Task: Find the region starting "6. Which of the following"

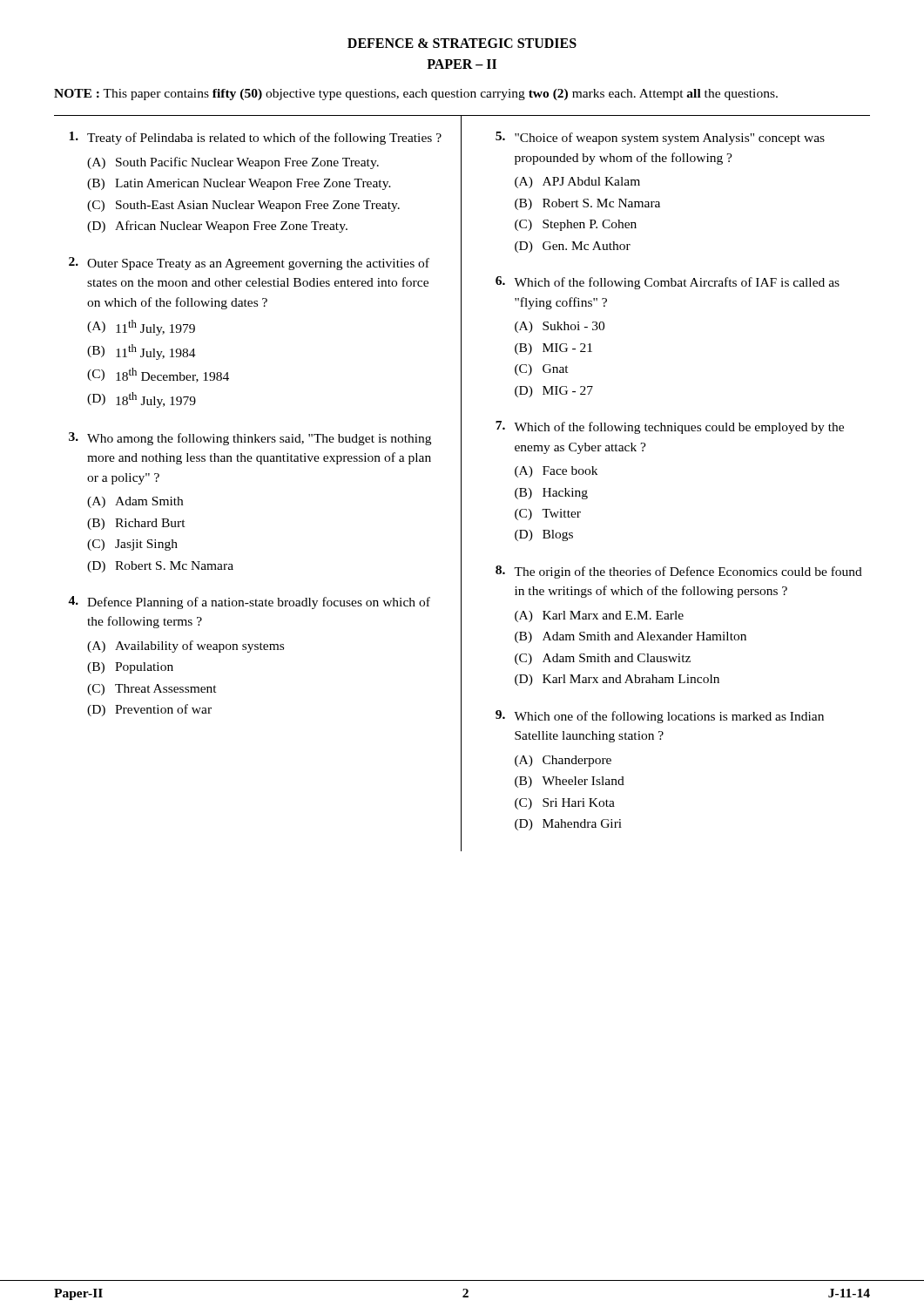Action: [x=668, y=283]
